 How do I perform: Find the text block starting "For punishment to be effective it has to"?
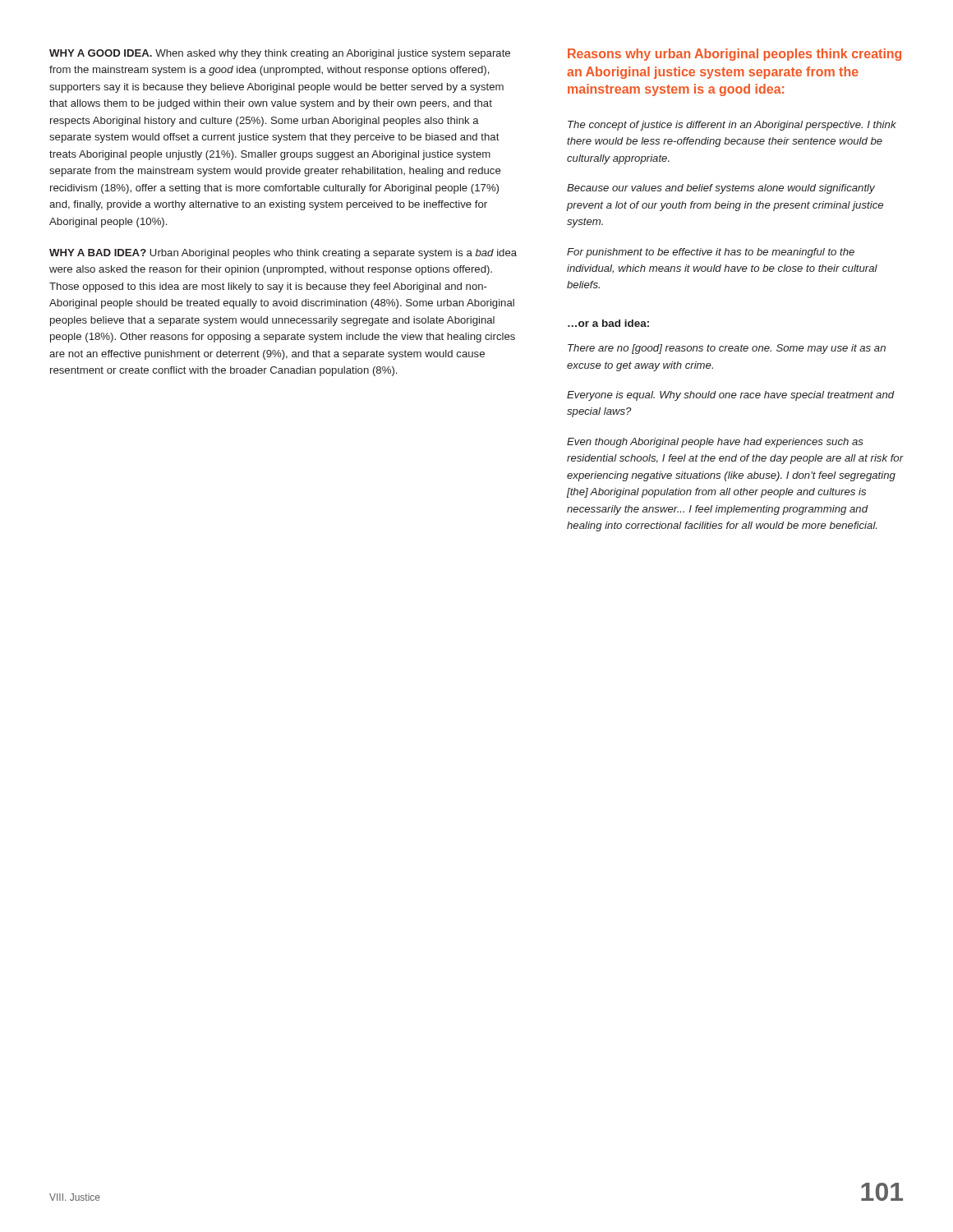[735, 269]
